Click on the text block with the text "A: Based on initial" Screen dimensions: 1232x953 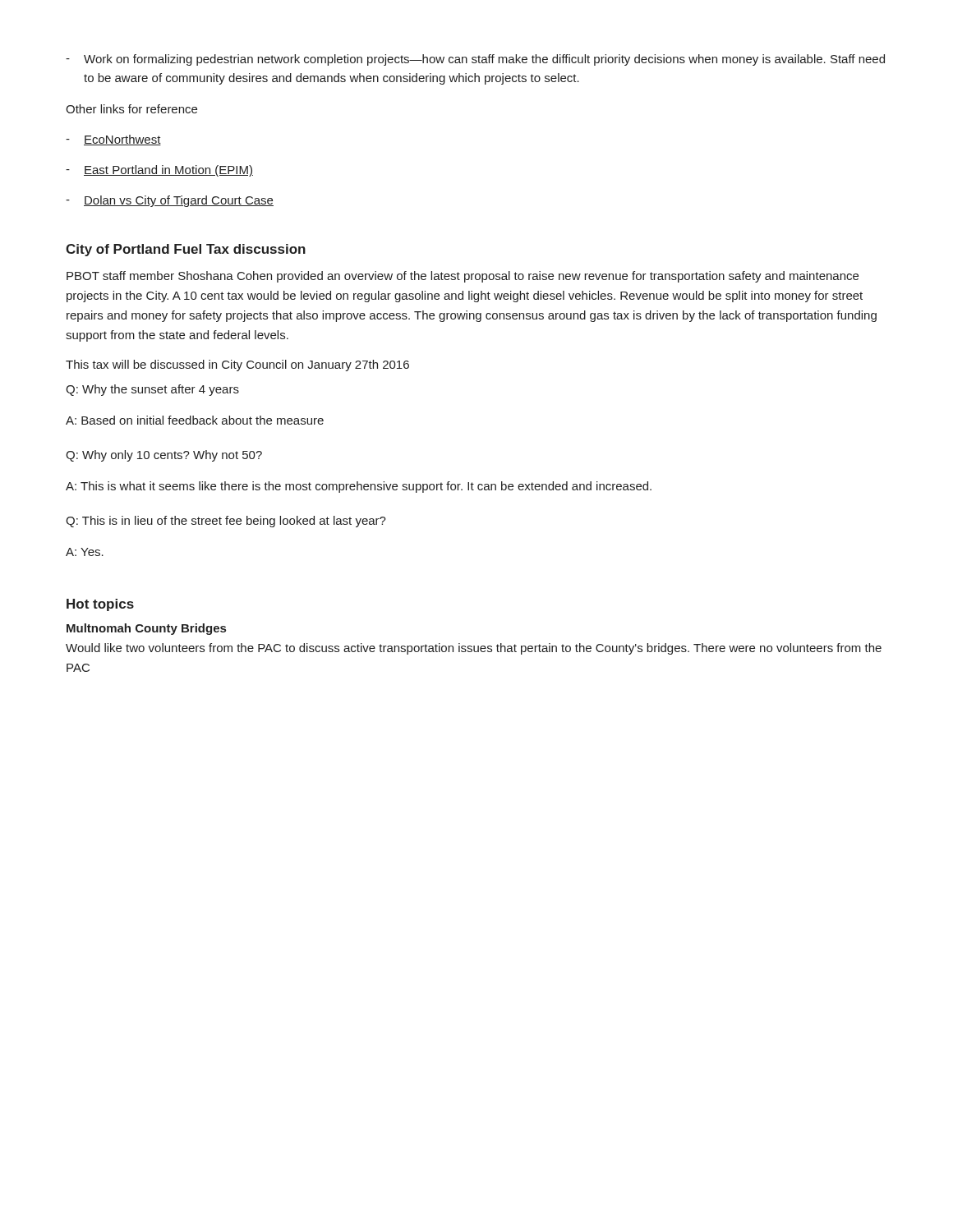click(195, 420)
